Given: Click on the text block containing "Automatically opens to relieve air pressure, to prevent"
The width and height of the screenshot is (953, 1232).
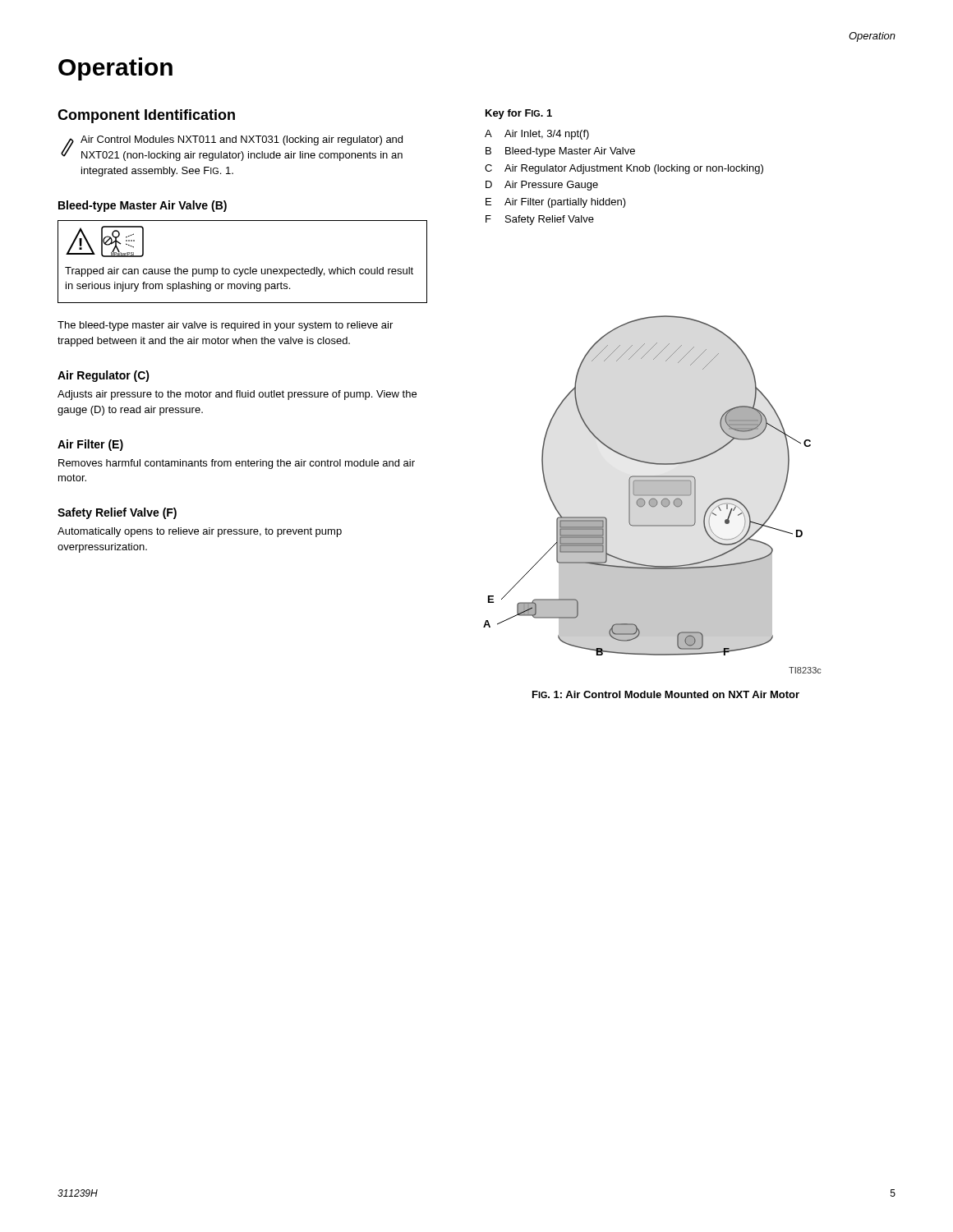Looking at the screenshot, I should tap(200, 539).
